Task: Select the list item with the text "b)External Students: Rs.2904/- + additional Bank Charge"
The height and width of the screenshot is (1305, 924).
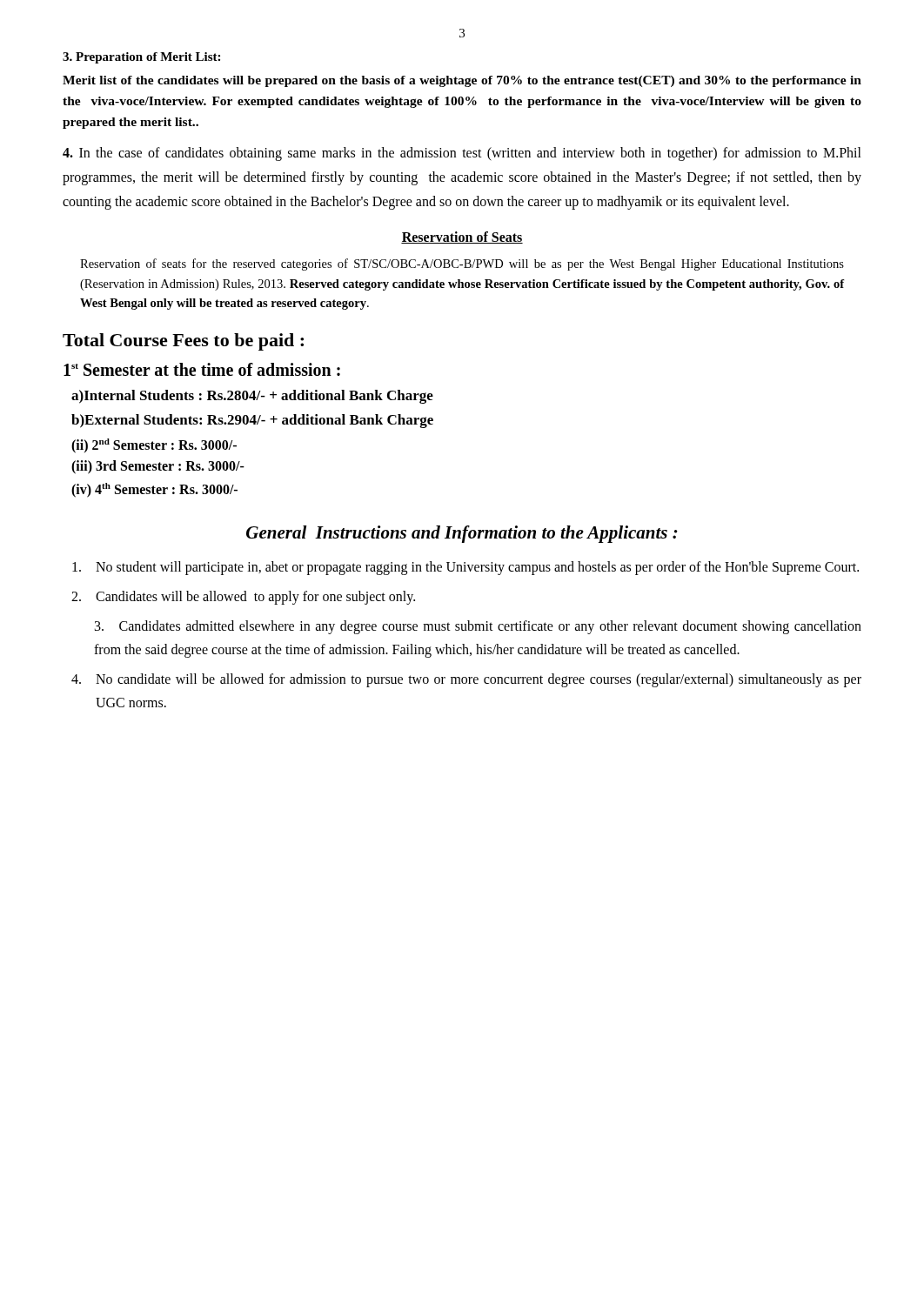Action: (x=252, y=420)
